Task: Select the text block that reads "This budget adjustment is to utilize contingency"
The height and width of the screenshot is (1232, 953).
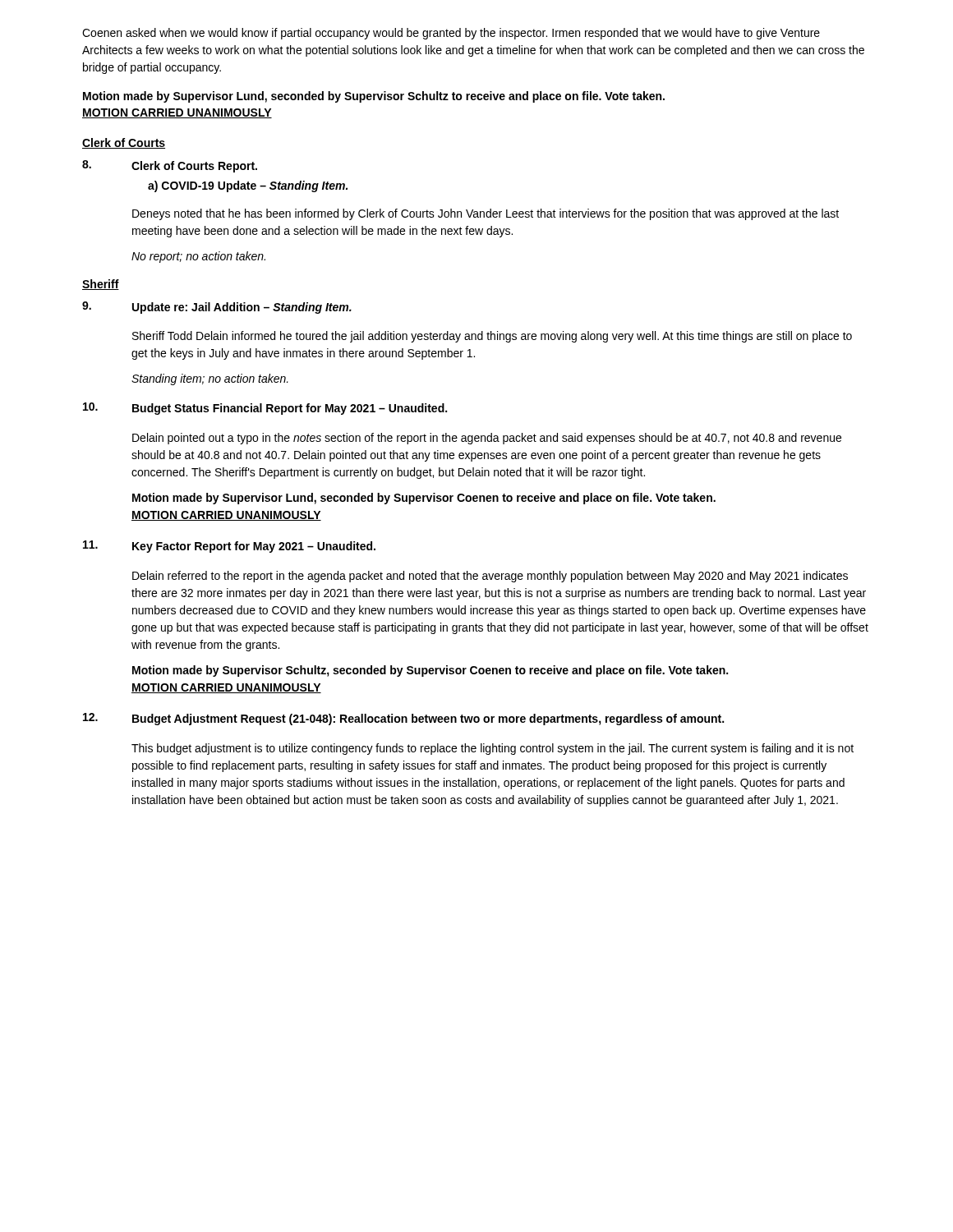Action: coord(501,775)
